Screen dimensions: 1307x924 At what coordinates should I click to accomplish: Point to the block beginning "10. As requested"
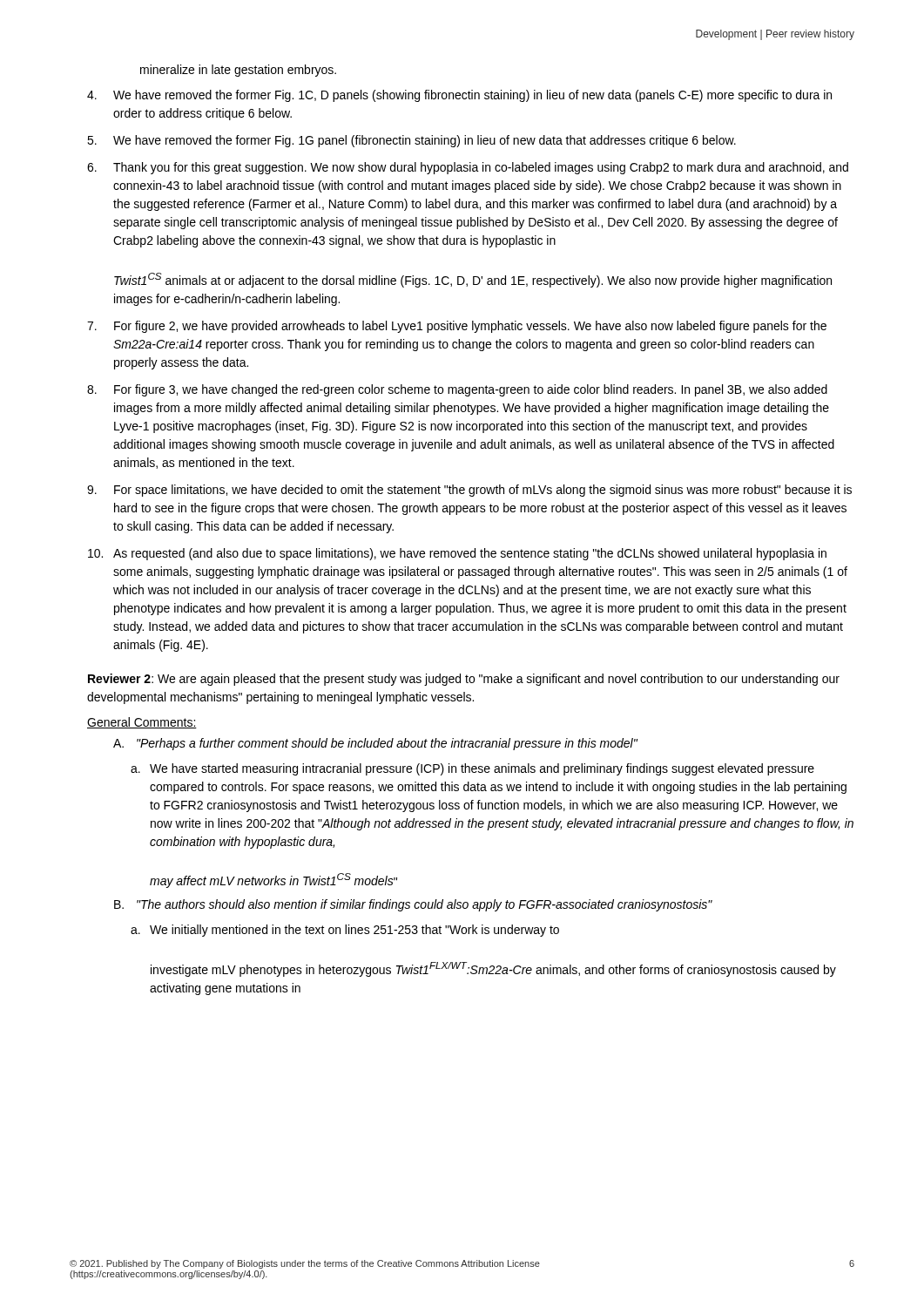471,599
